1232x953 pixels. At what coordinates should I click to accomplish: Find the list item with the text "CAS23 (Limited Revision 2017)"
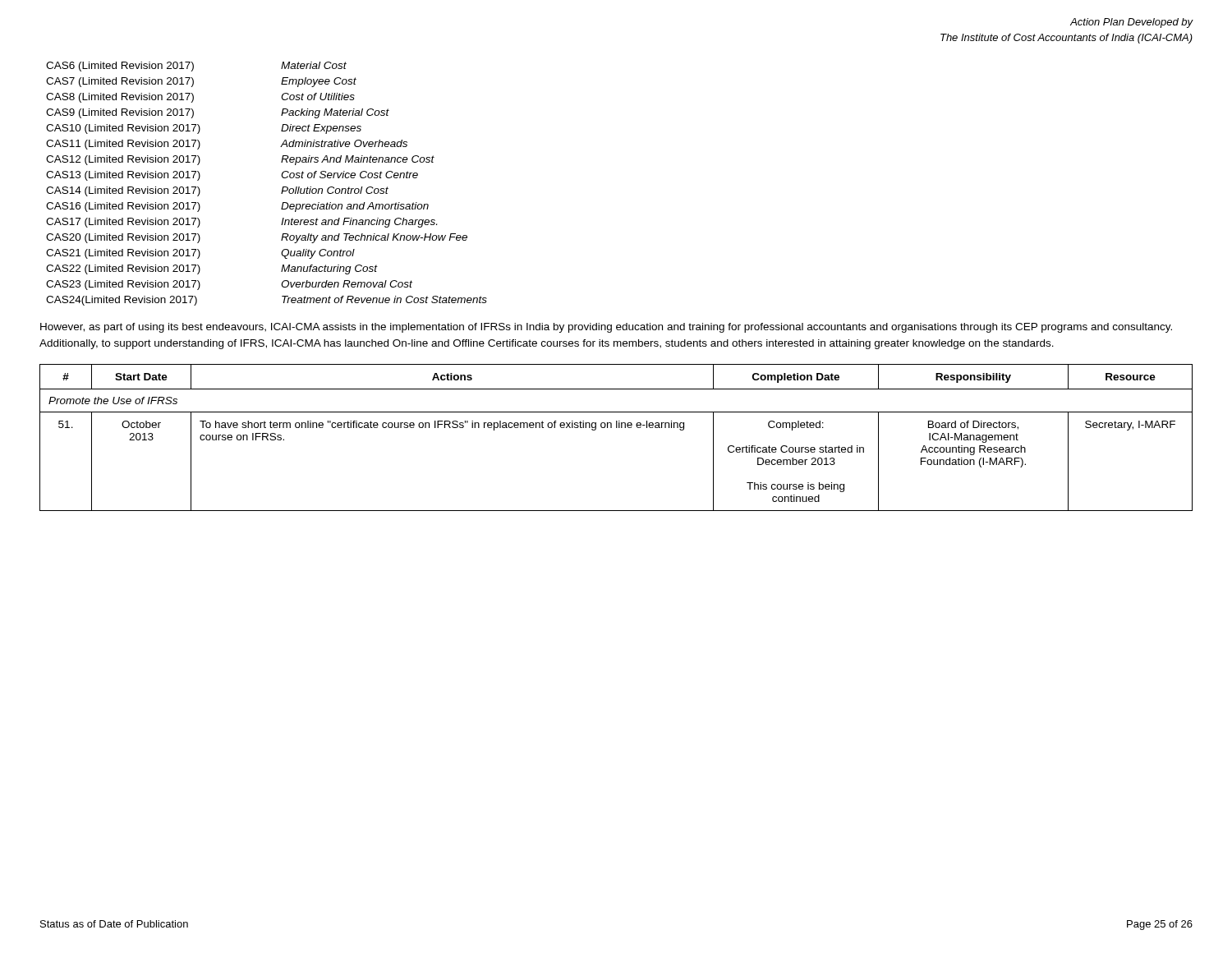coord(115,285)
